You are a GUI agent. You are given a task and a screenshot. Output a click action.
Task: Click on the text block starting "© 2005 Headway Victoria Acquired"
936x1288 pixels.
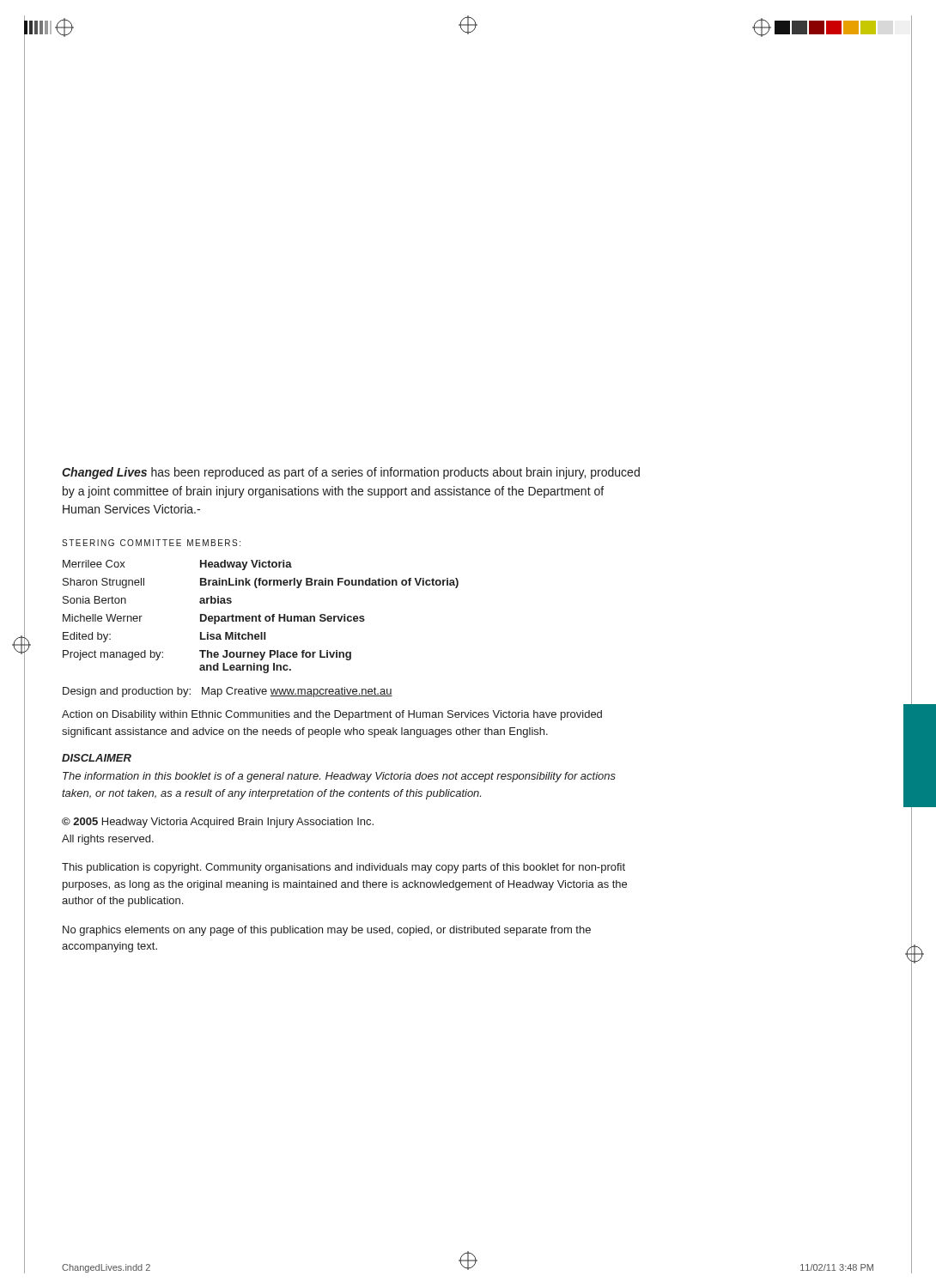click(x=218, y=830)
